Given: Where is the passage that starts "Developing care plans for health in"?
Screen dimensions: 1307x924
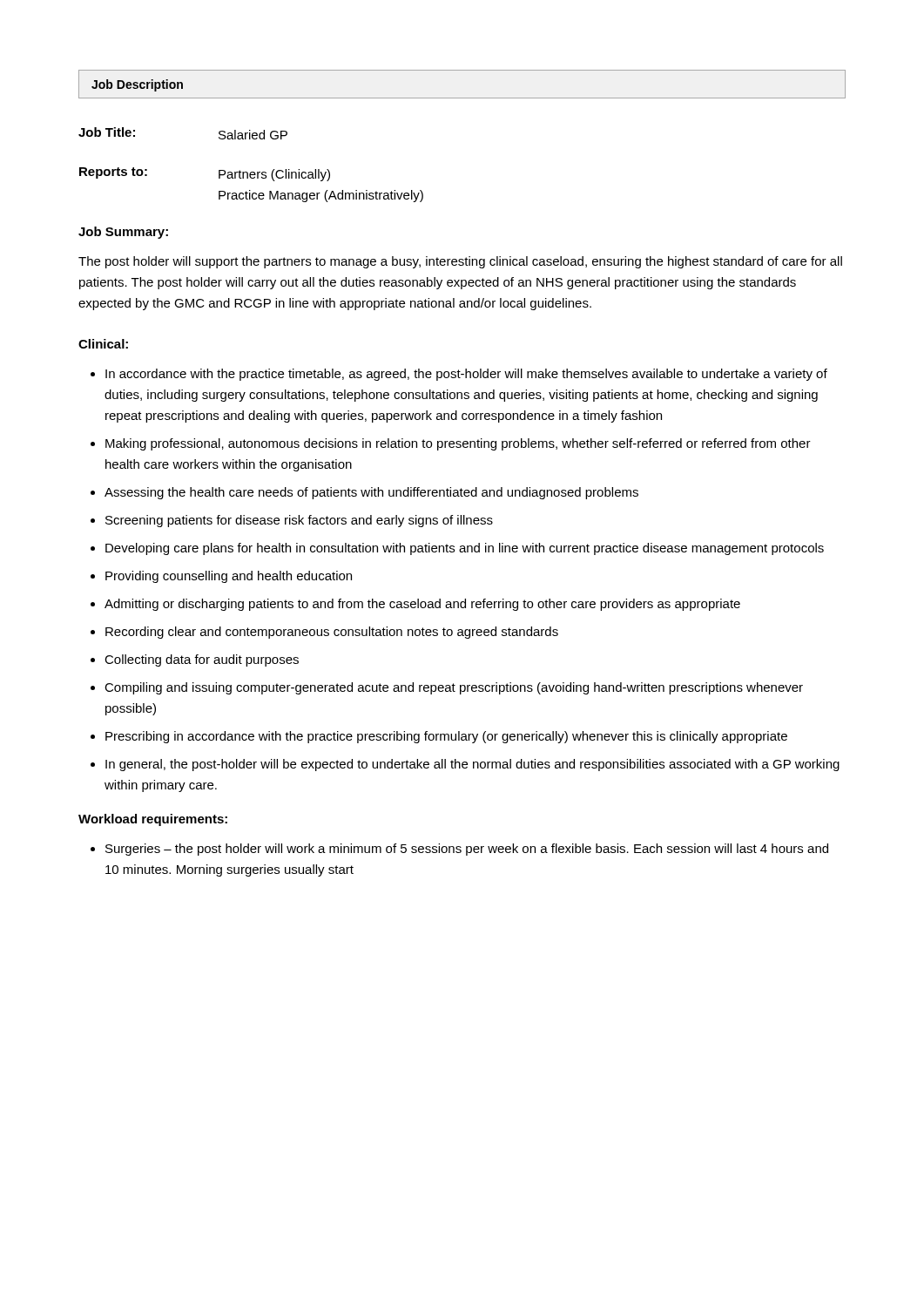Looking at the screenshot, I should click(x=462, y=548).
